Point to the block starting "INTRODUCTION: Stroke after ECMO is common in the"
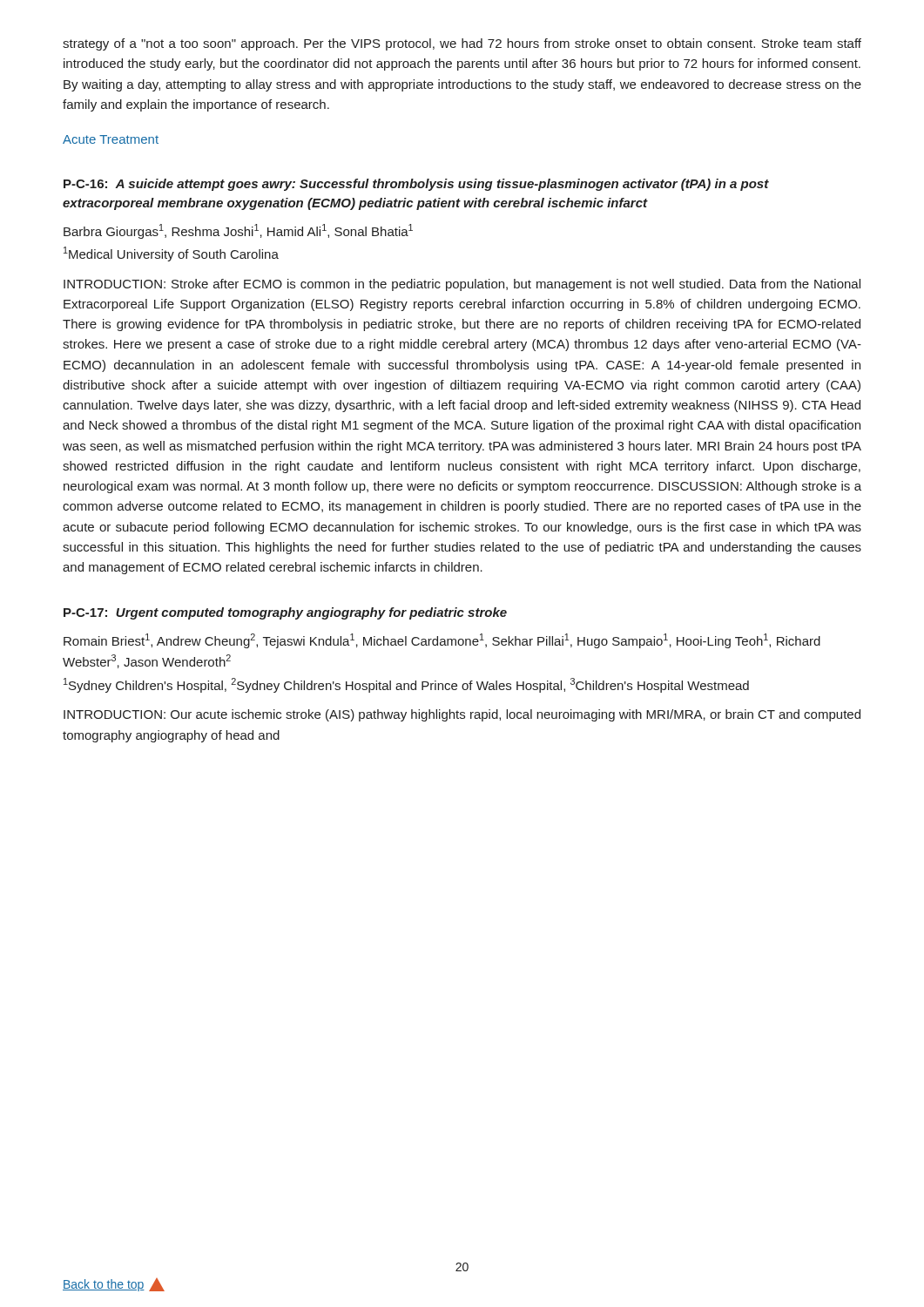Viewport: 924px width, 1307px height. pyautogui.click(x=462, y=425)
